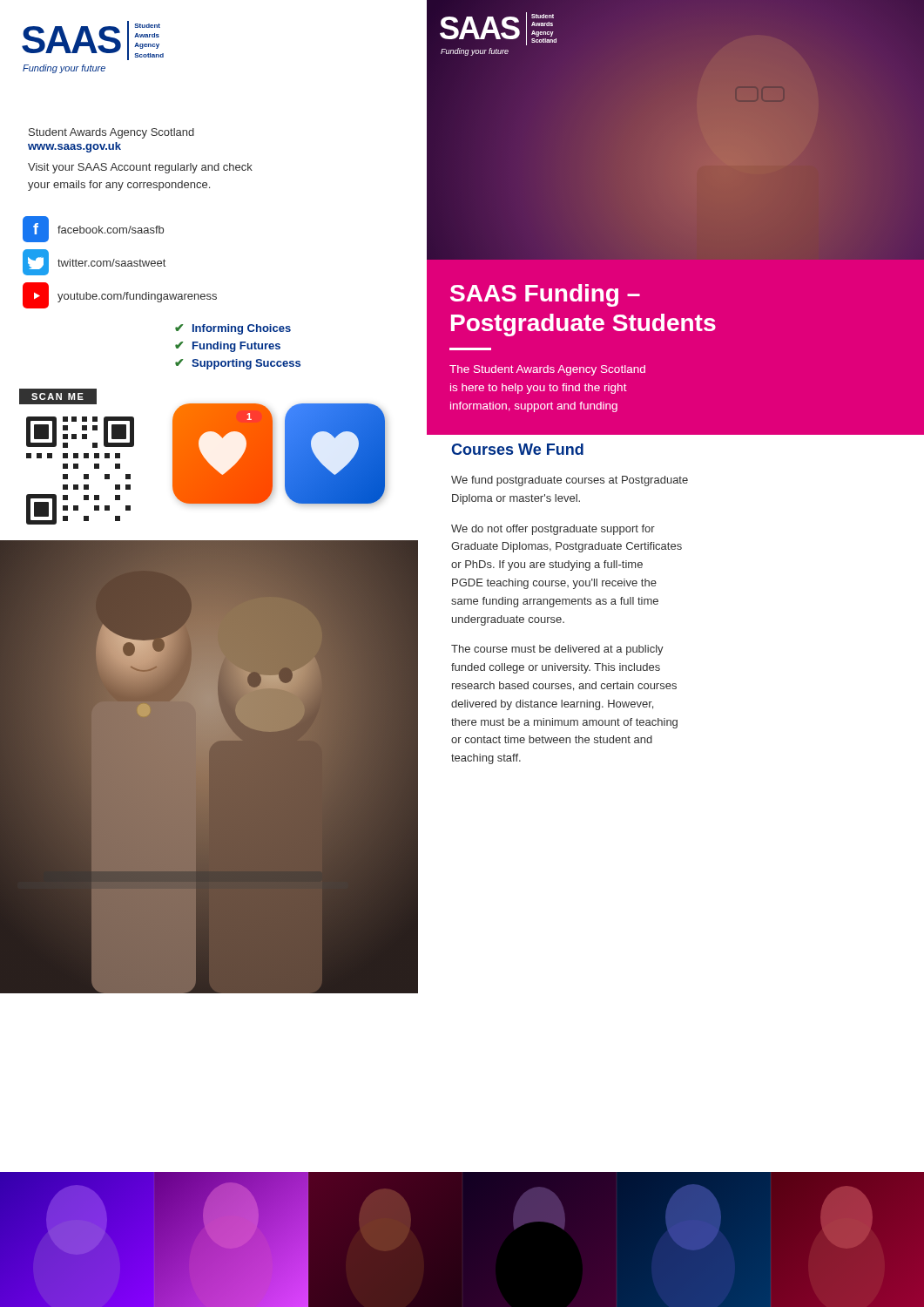Find the section header

[518, 450]
